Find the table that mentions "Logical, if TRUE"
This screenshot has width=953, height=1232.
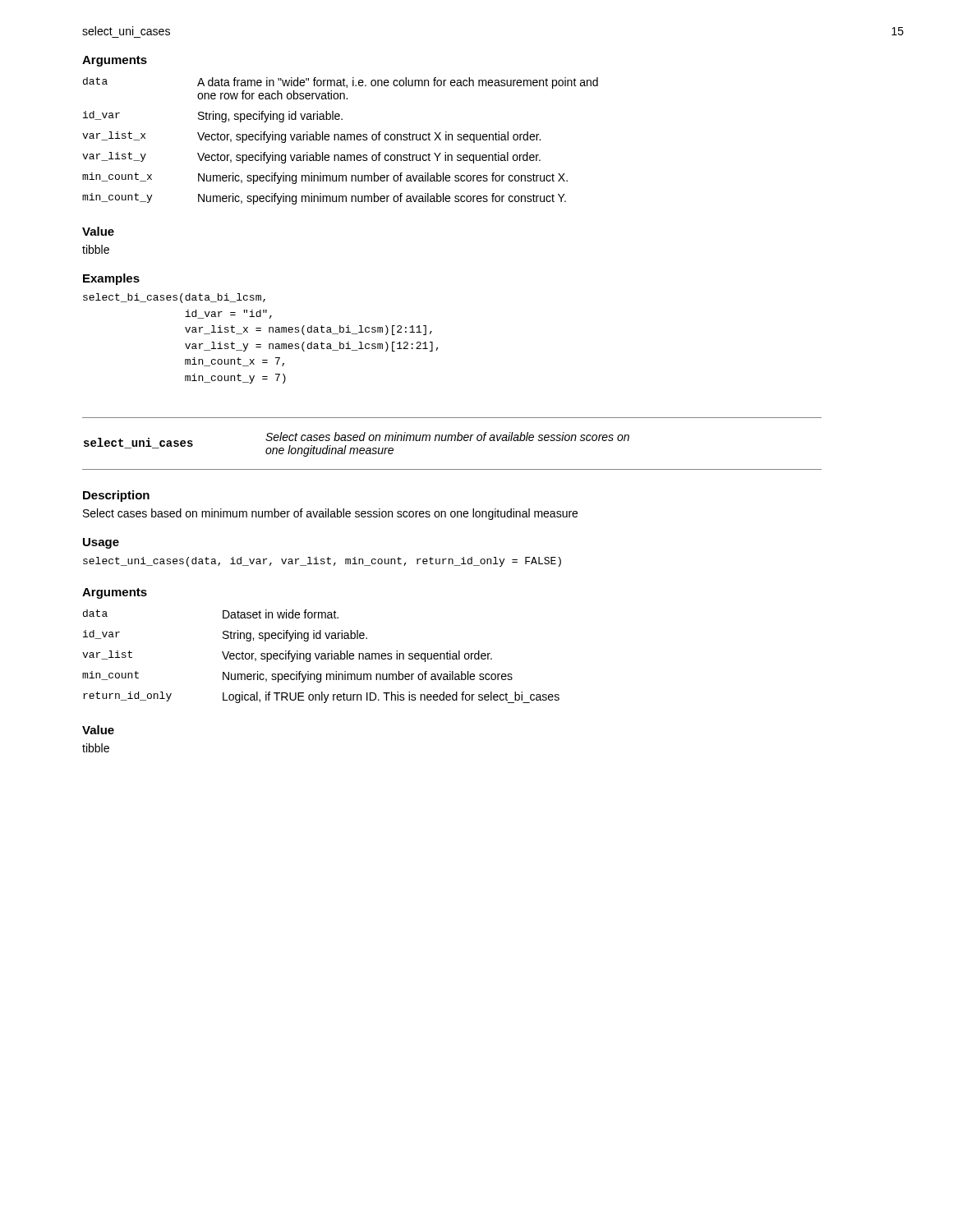(x=452, y=656)
